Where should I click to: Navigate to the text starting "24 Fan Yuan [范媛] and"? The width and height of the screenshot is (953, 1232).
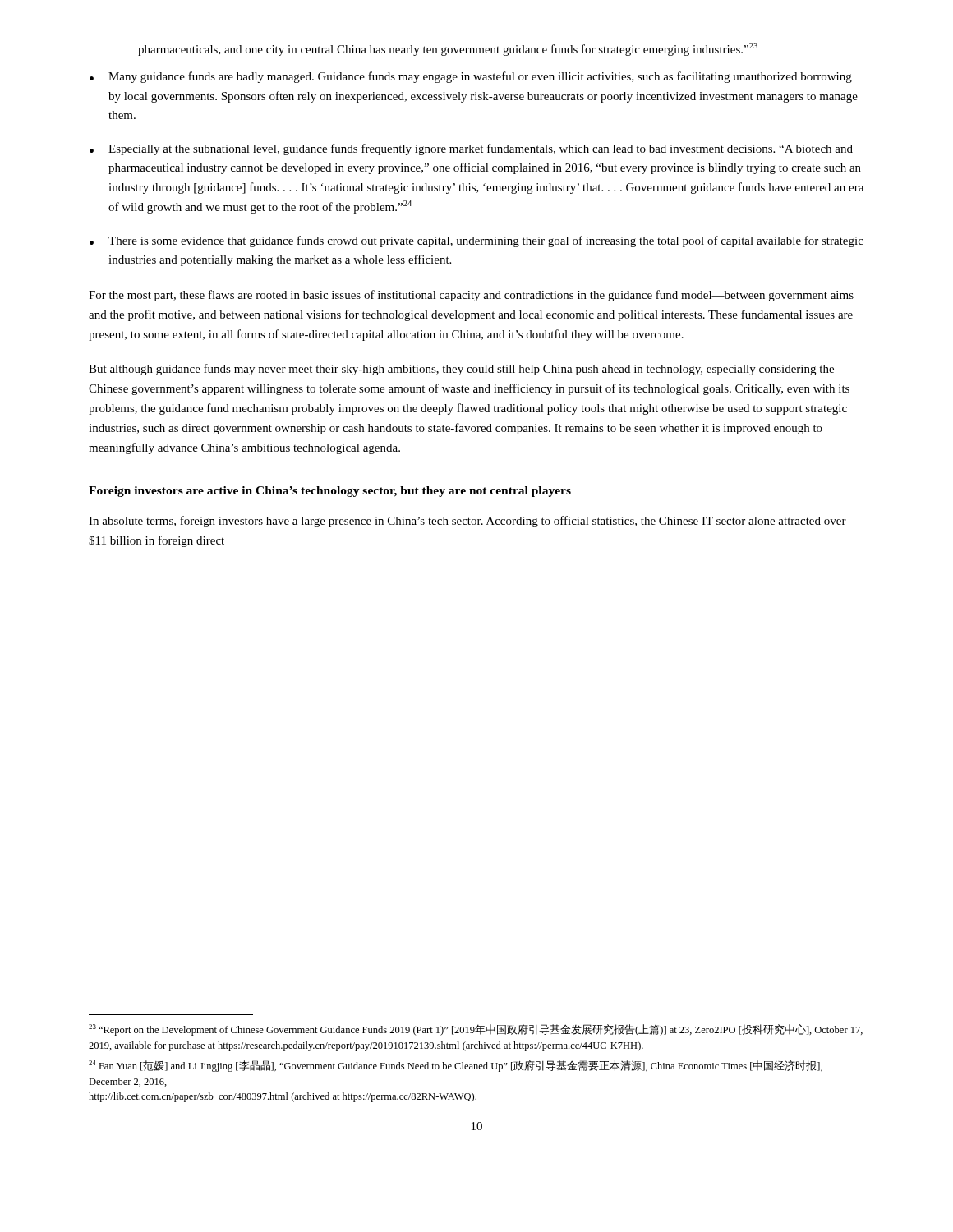coord(456,1080)
